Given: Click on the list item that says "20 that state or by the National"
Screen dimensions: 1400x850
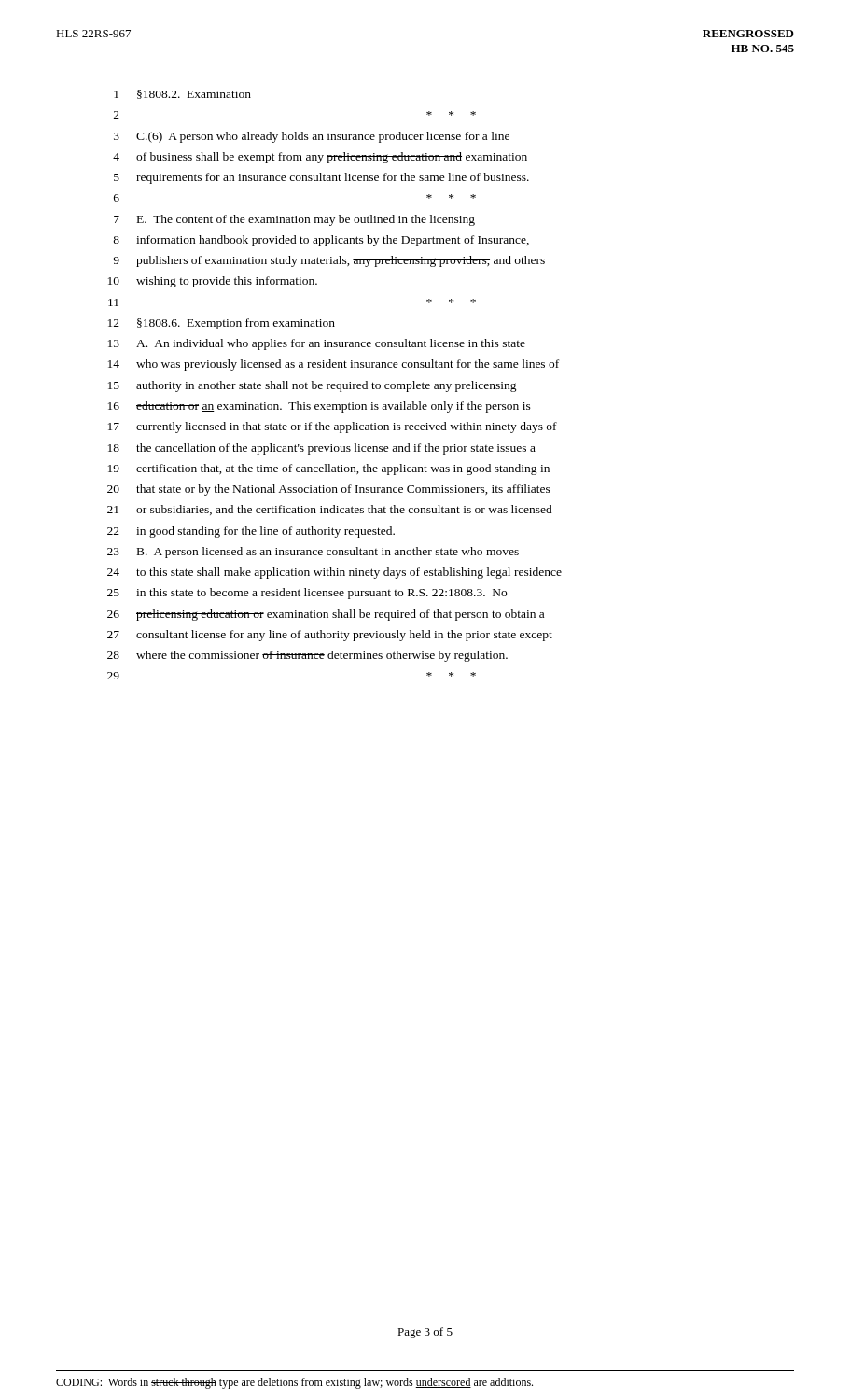Looking at the screenshot, I should click(x=425, y=489).
